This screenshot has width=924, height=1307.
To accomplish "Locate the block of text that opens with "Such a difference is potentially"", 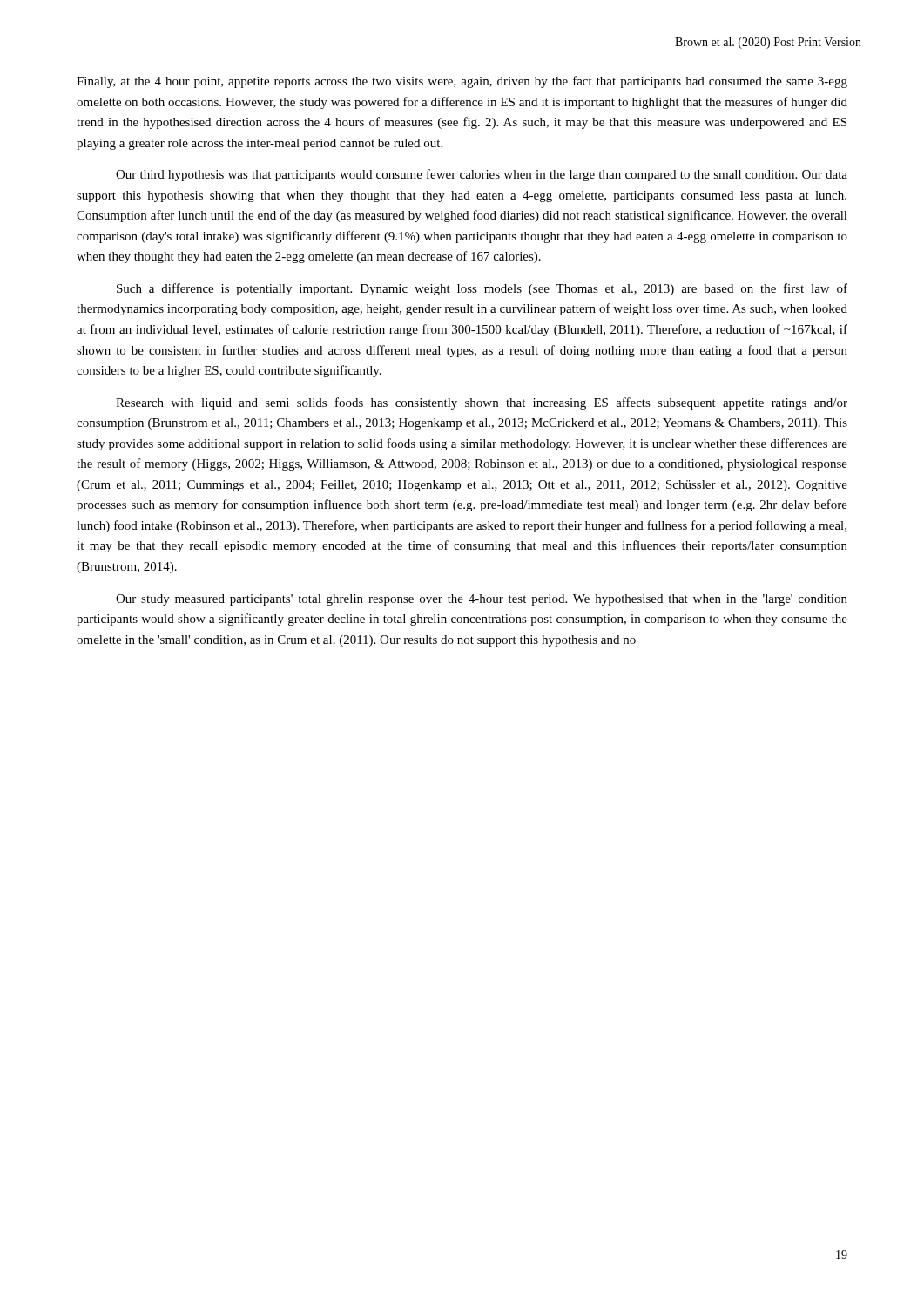I will (462, 329).
